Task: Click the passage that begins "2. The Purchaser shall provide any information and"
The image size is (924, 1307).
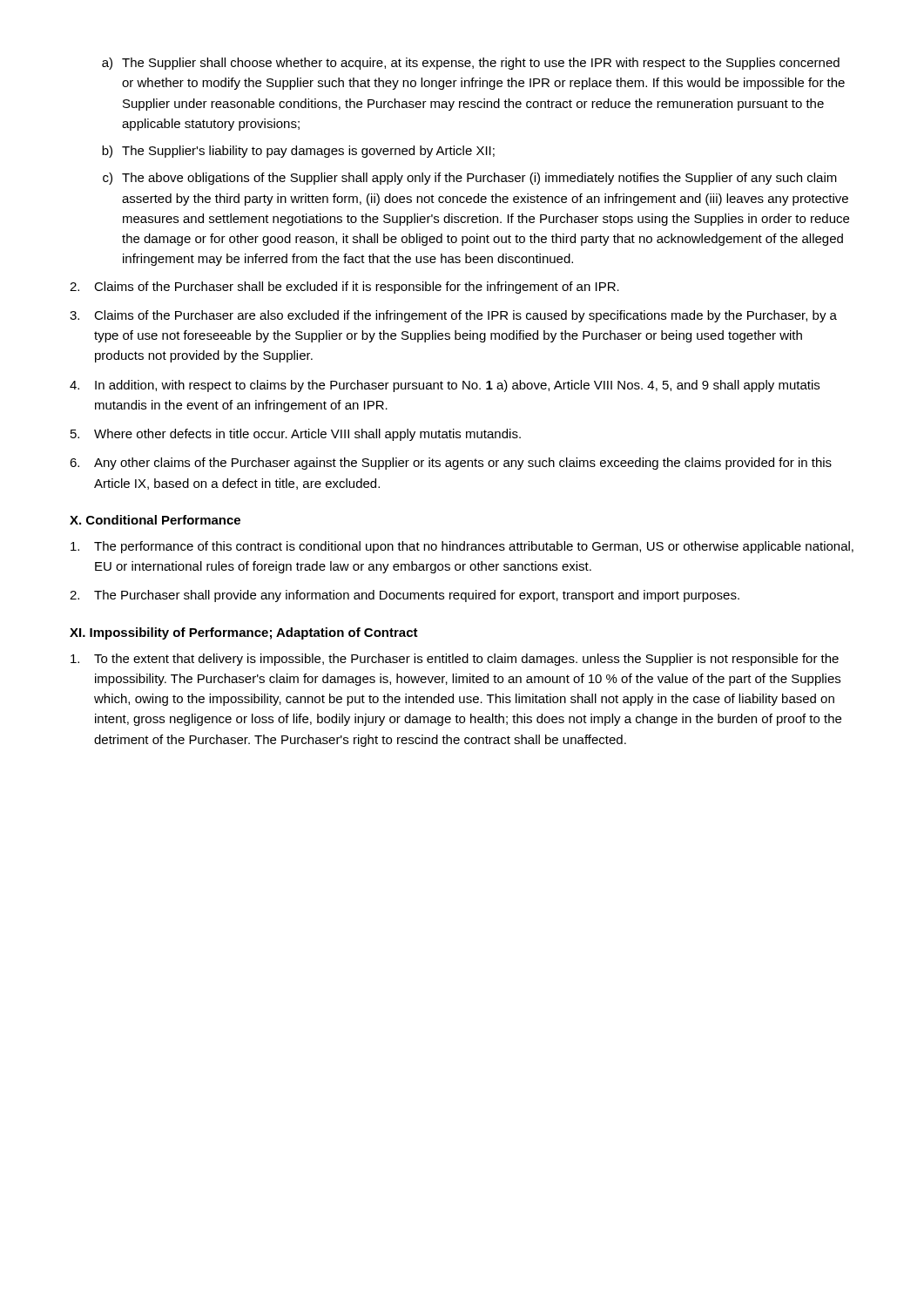Action: tap(462, 595)
